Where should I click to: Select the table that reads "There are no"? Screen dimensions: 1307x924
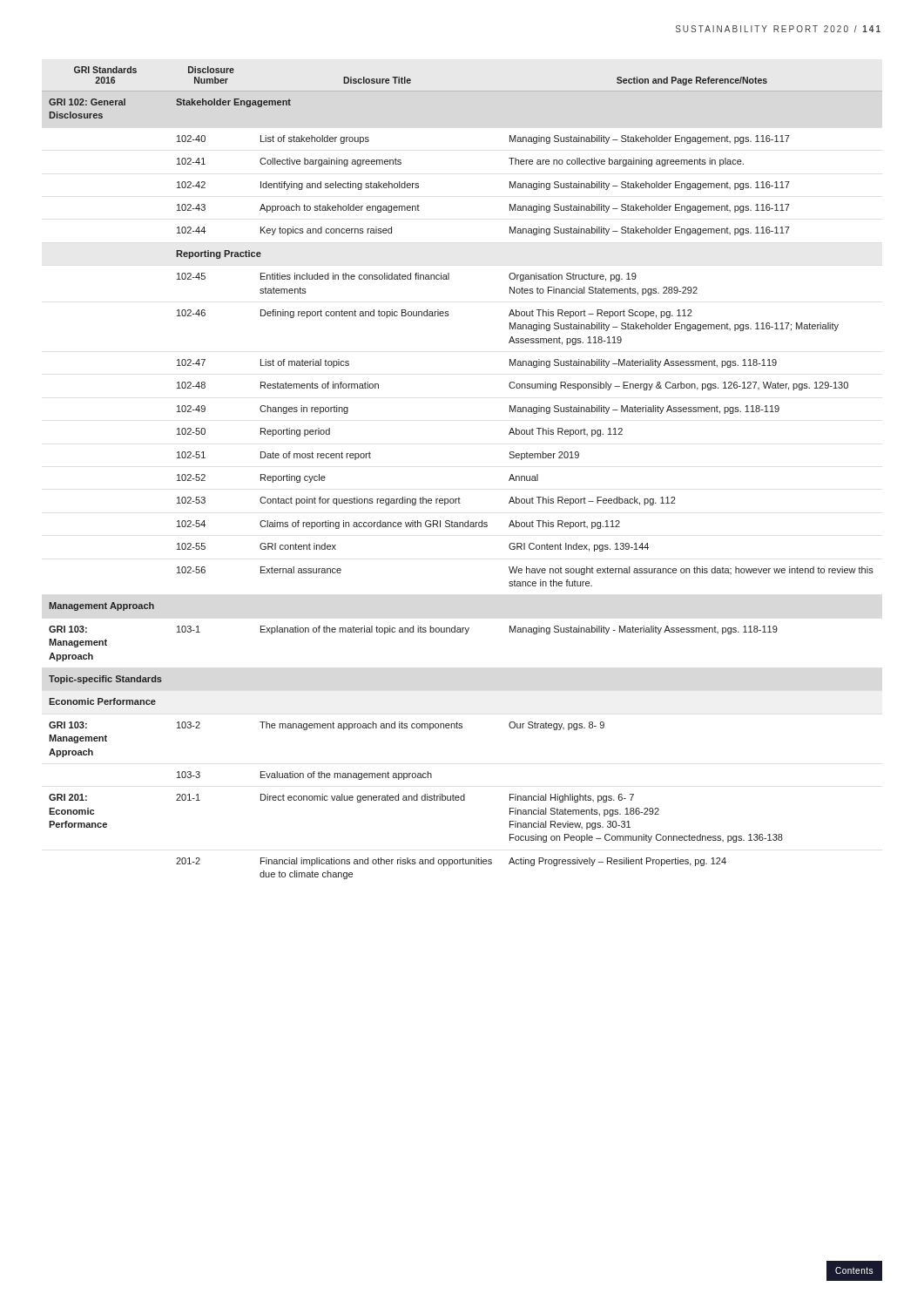pos(462,473)
